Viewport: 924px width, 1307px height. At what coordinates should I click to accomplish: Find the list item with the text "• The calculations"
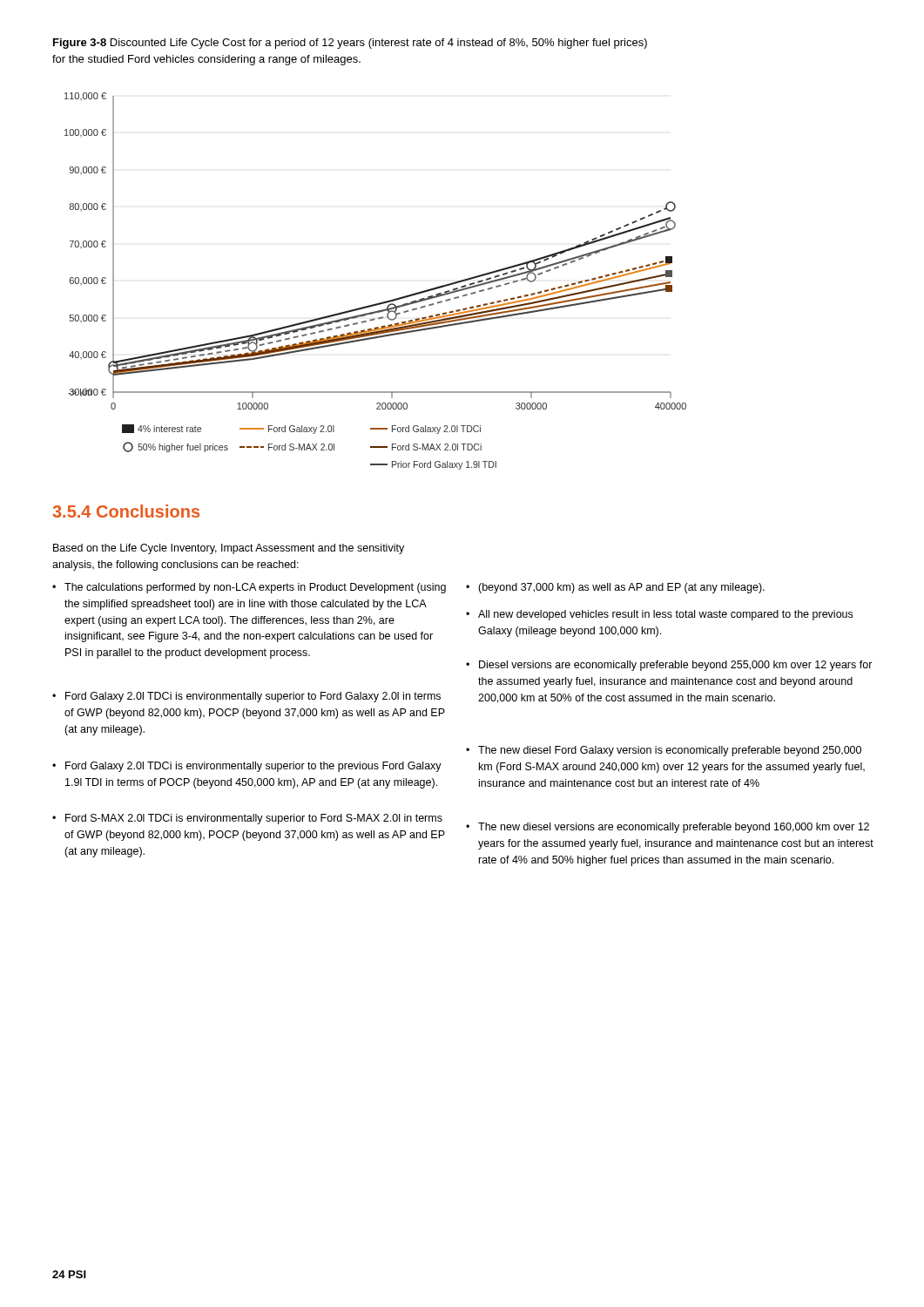[x=249, y=619]
